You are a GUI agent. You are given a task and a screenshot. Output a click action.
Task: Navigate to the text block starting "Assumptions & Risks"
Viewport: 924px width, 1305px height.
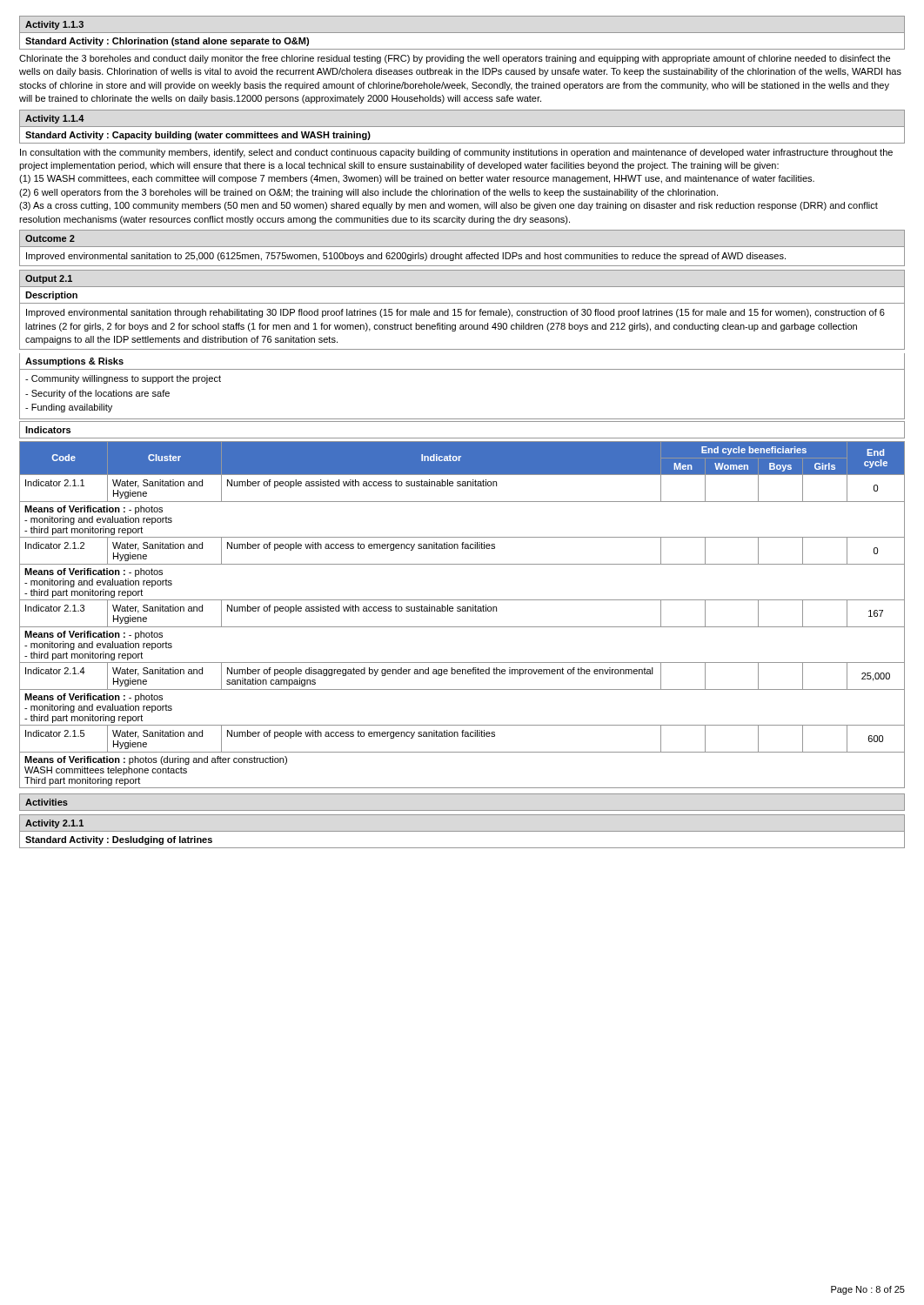tap(74, 361)
